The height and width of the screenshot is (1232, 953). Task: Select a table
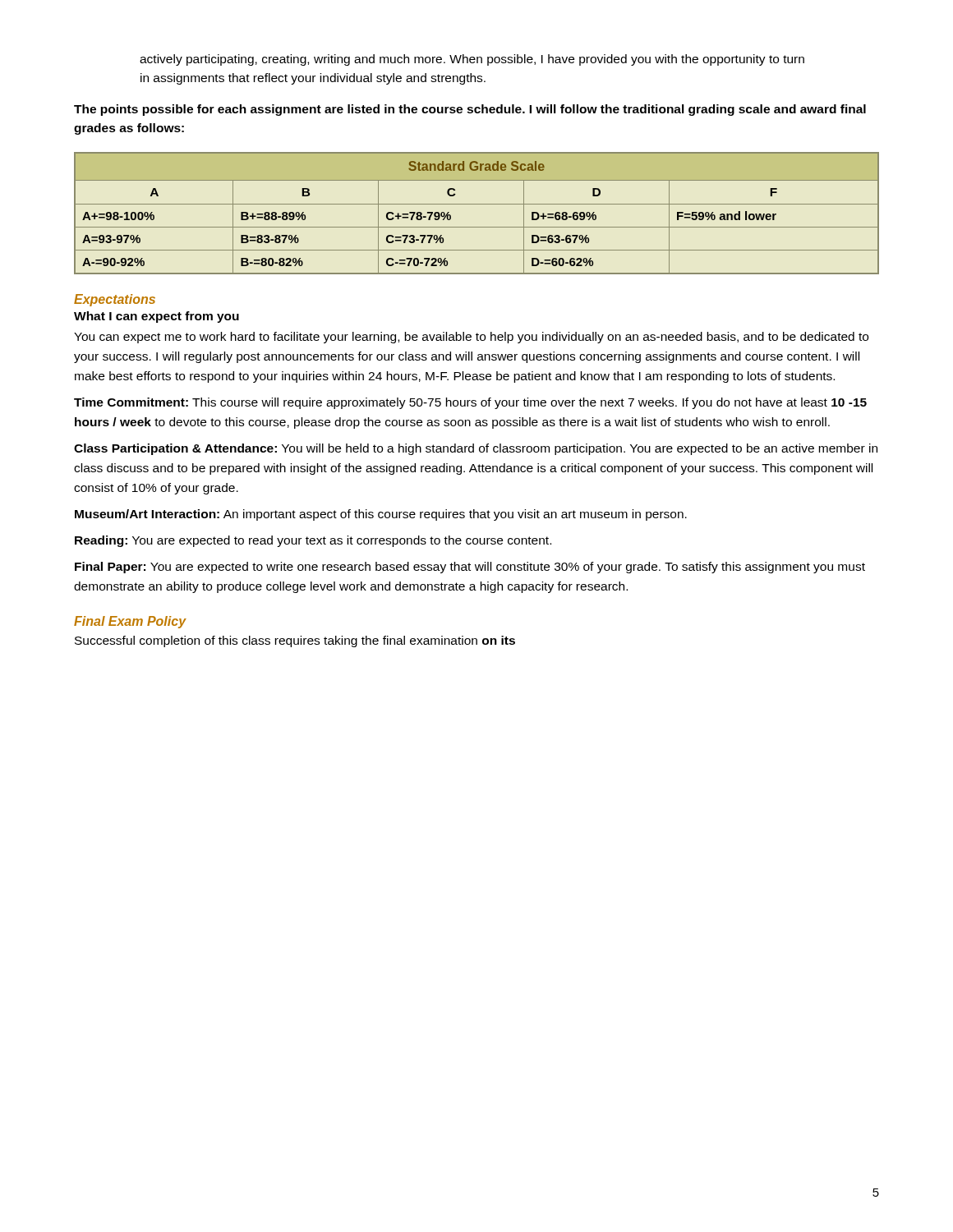[x=476, y=213]
